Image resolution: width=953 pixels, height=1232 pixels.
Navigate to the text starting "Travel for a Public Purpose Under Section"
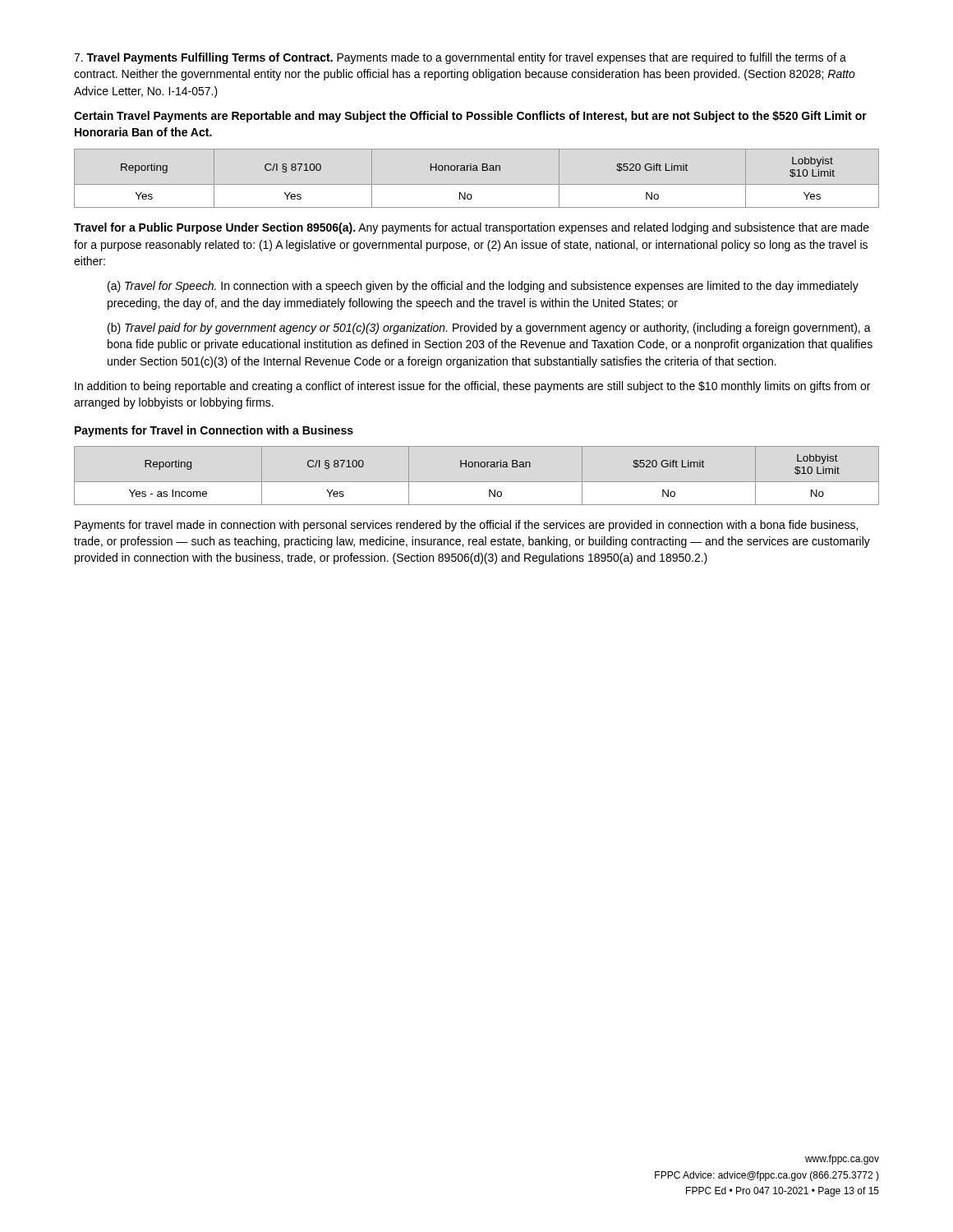point(476,245)
